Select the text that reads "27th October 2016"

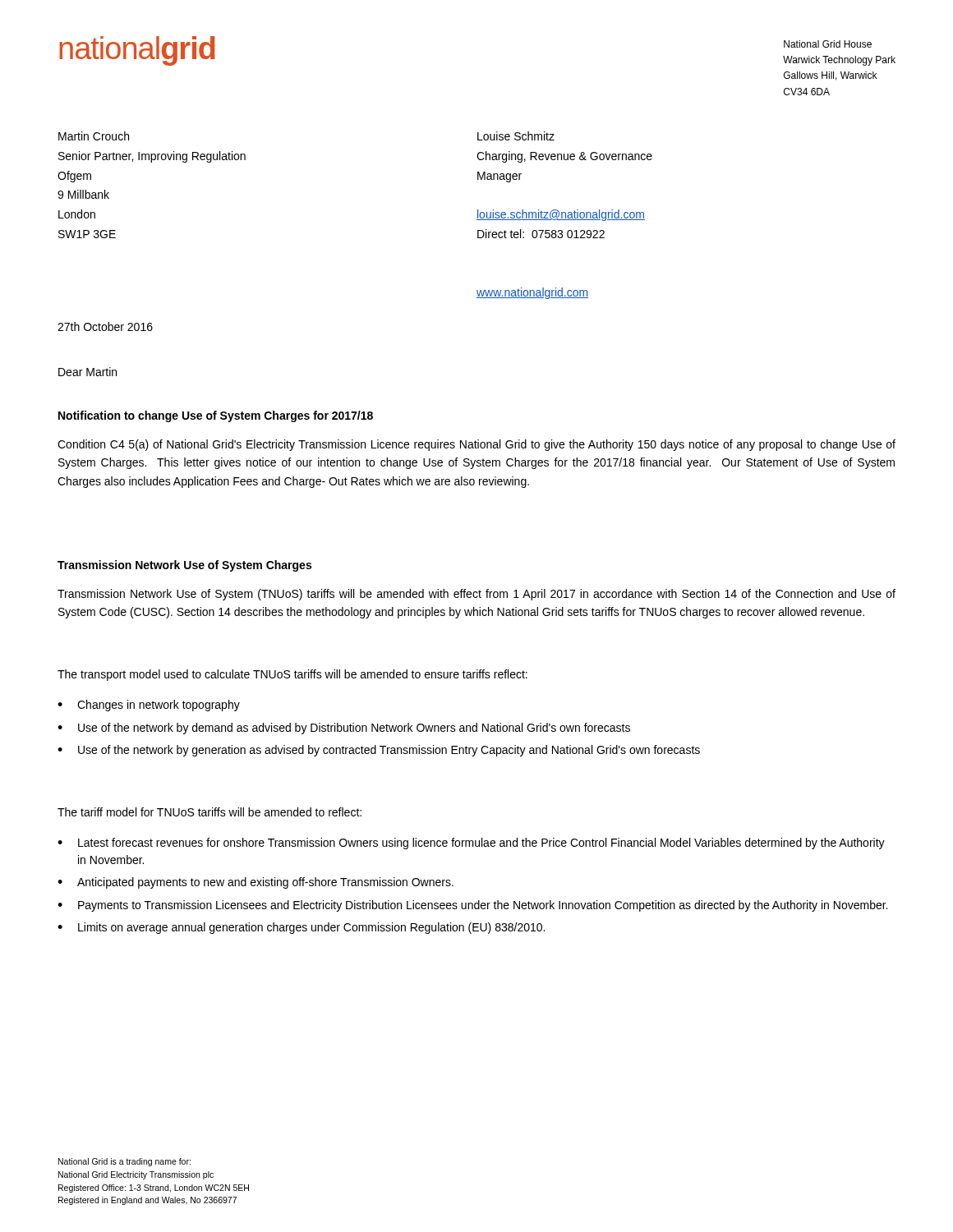tap(105, 327)
